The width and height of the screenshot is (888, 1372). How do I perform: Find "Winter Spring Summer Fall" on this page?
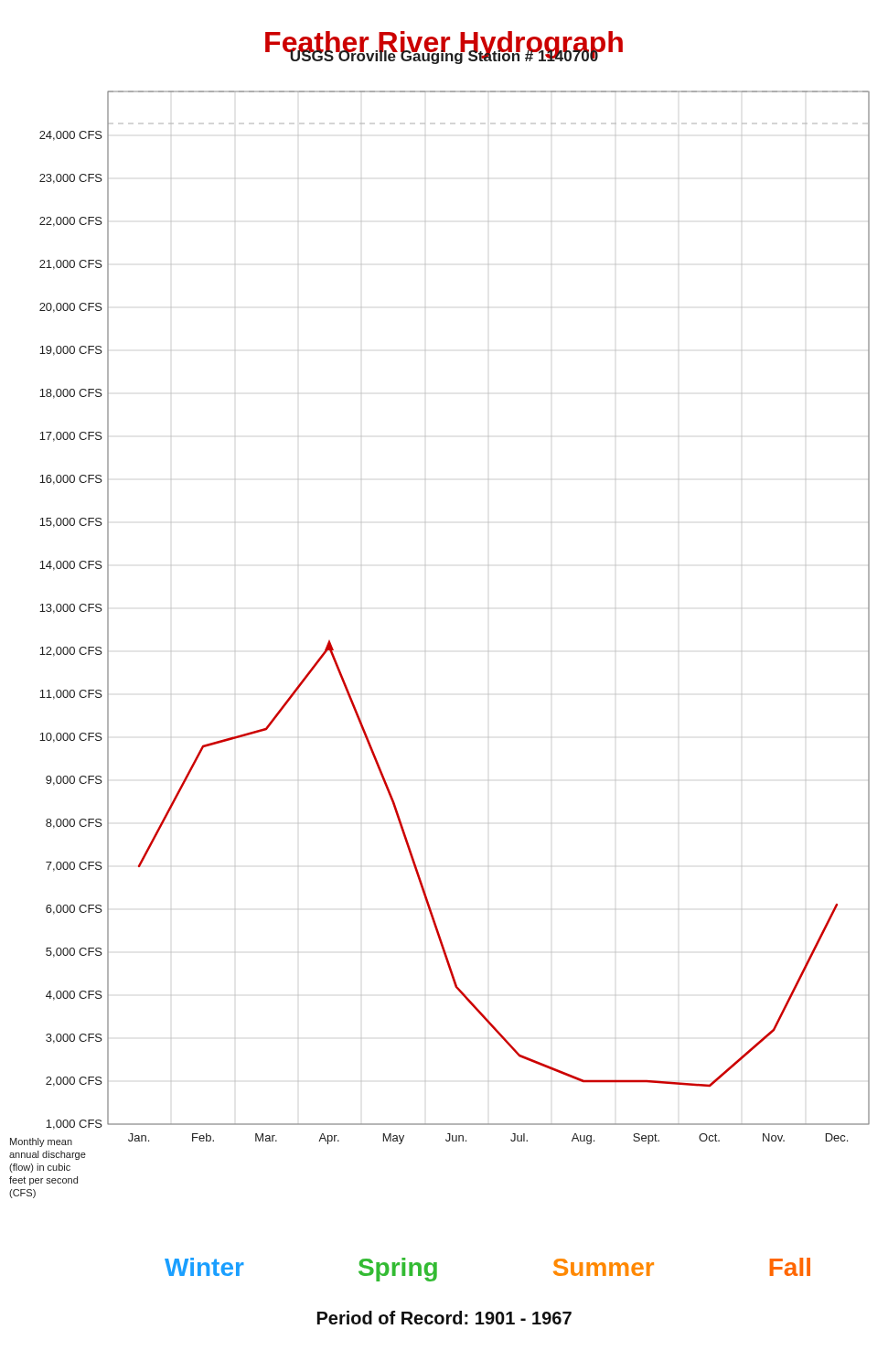pos(206,1269)
